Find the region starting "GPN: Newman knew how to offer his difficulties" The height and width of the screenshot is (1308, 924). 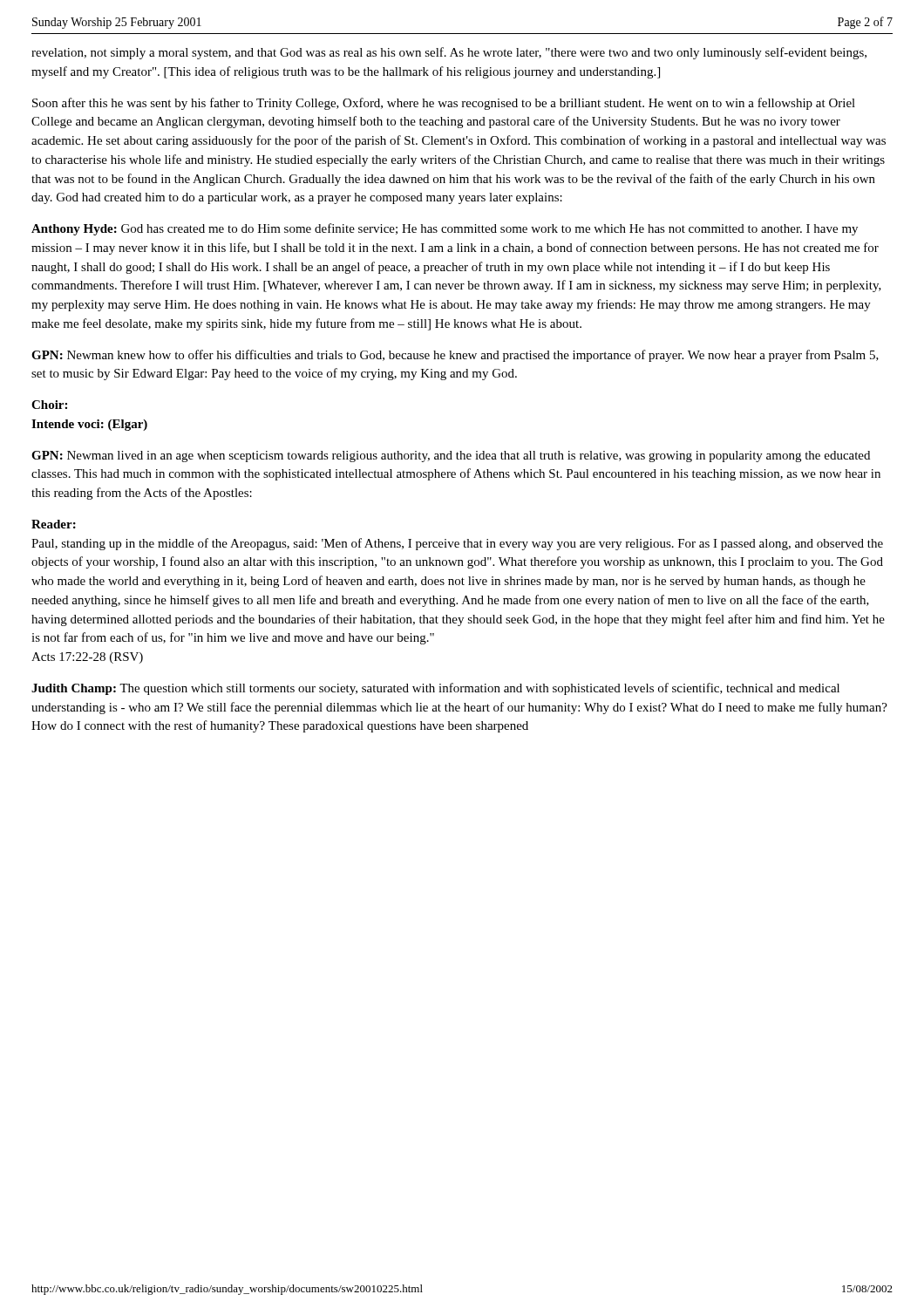[455, 364]
